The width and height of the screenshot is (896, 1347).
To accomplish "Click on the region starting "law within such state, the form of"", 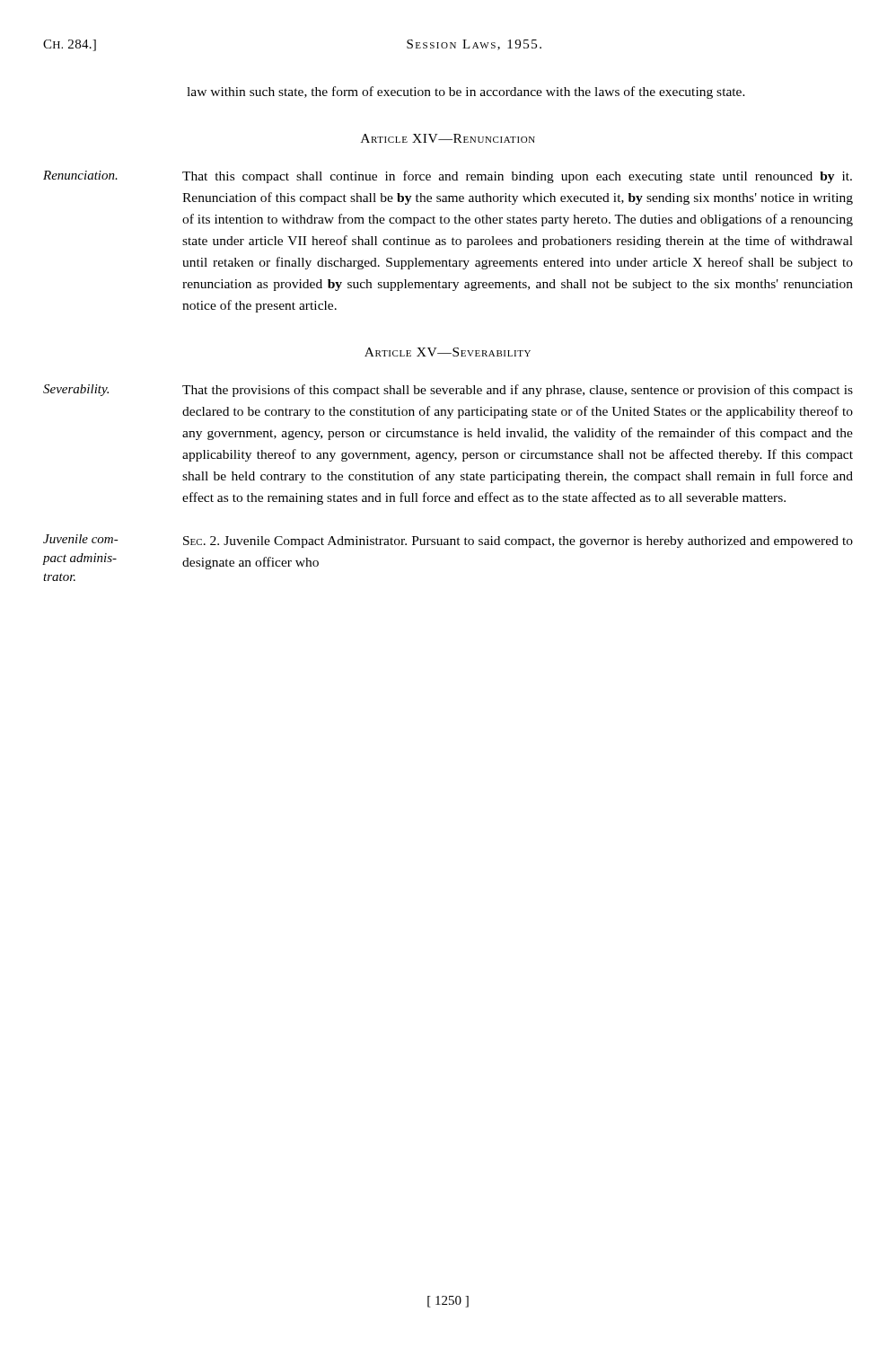I will pyautogui.click(x=466, y=91).
